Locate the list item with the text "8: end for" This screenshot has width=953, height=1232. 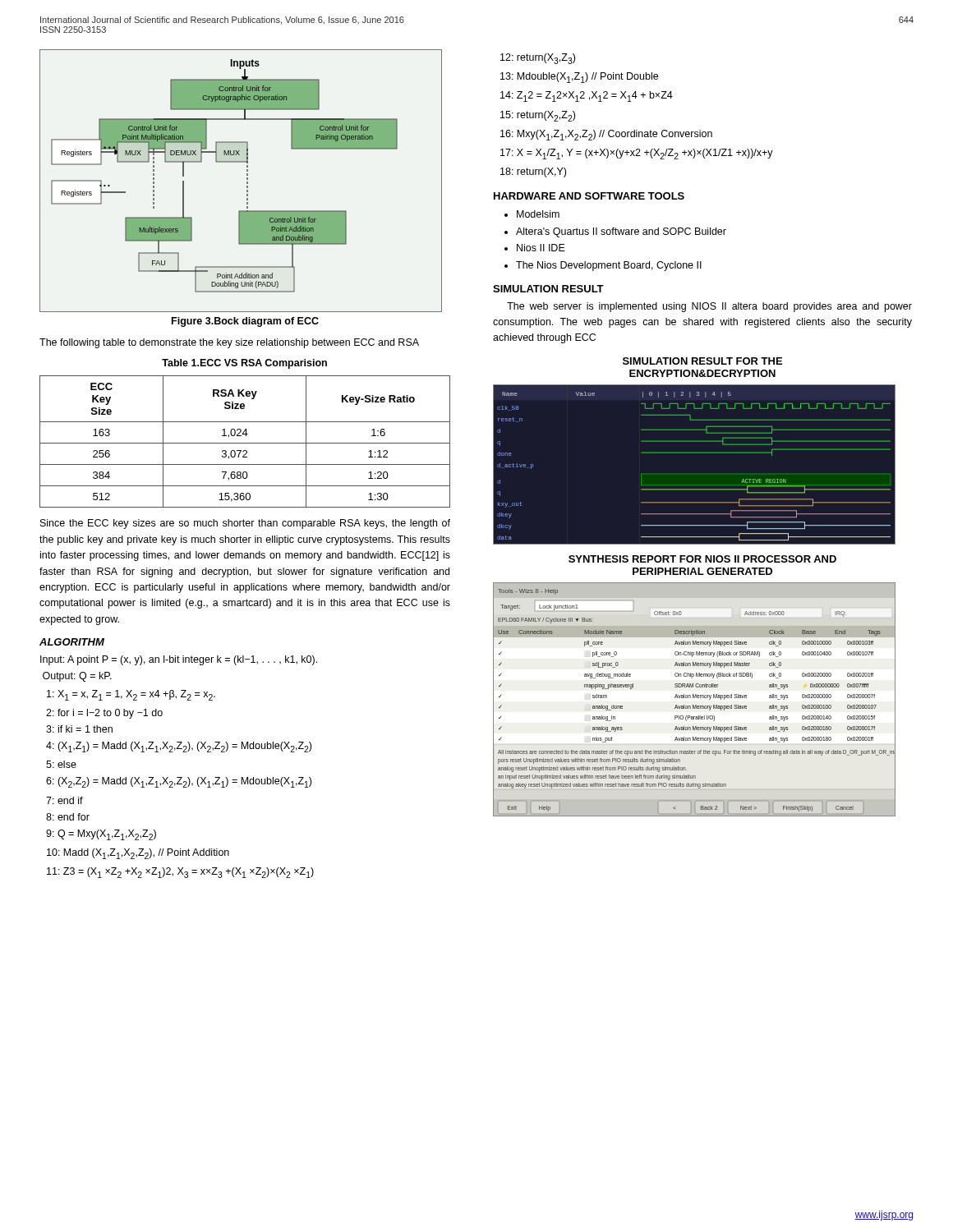click(x=68, y=817)
